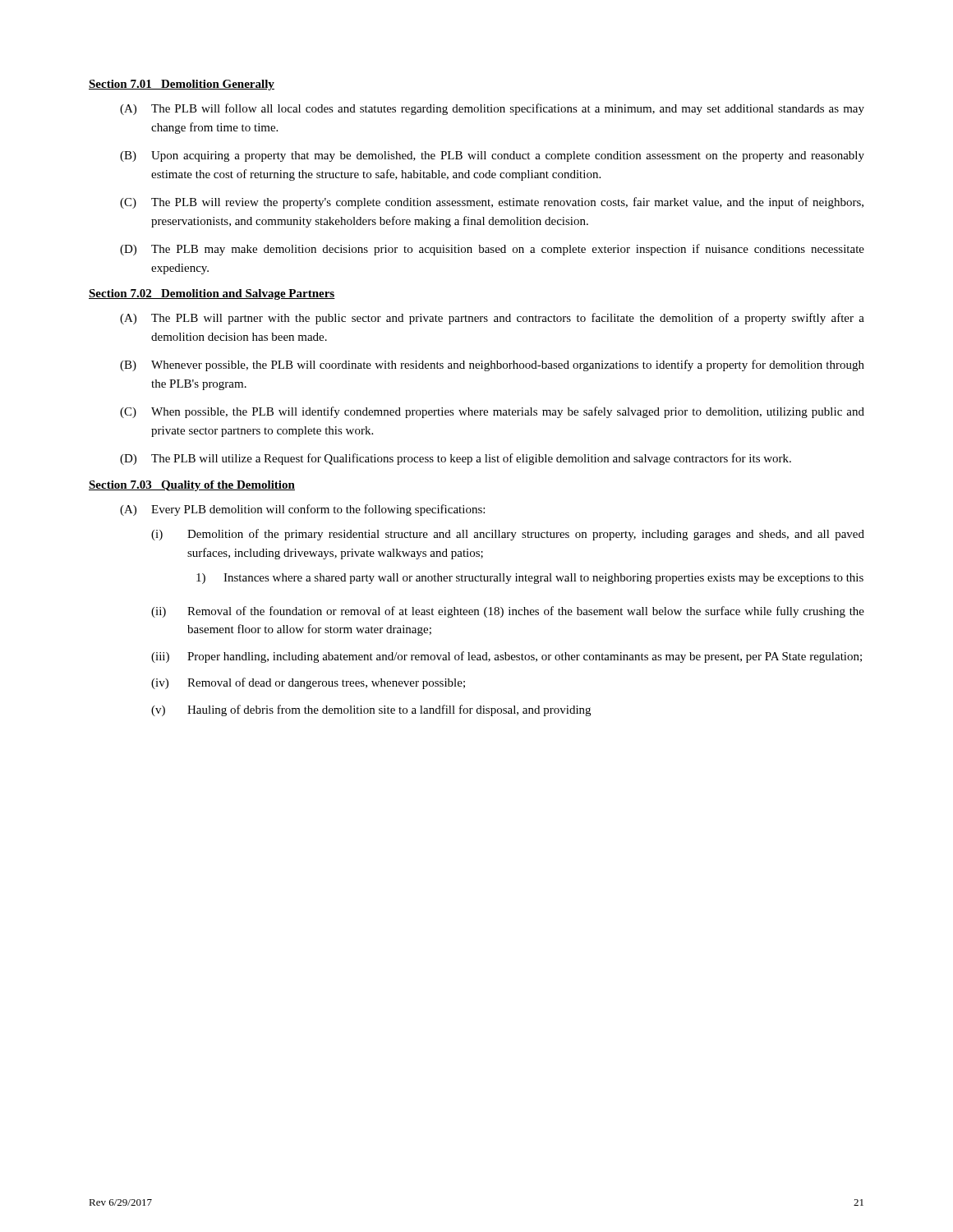Find the list item with the text "(v) Hauling of debris from the"
This screenshot has height=1232, width=953.
pyautogui.click(x=508, y=709)
